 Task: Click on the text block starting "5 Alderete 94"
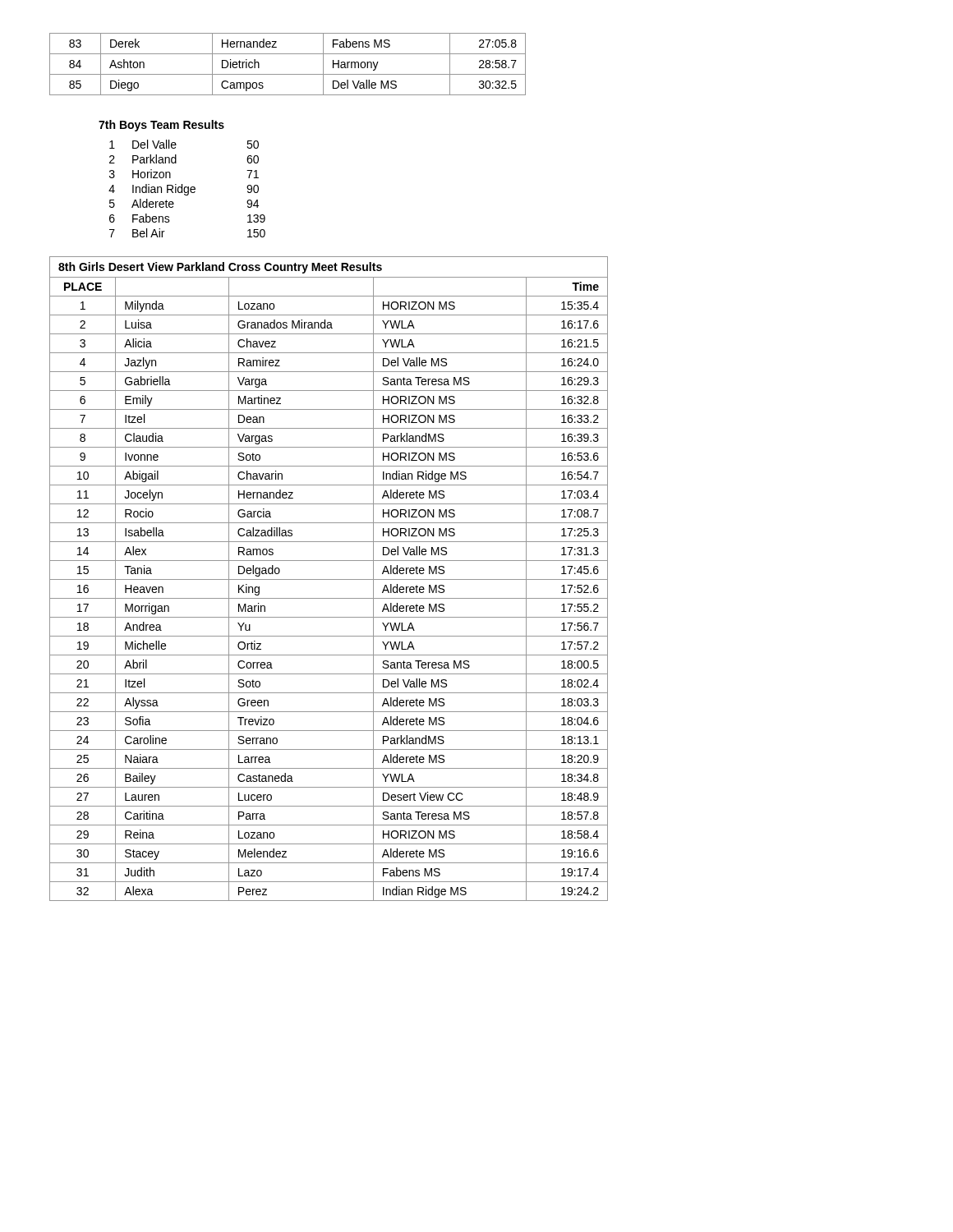[x=179, y=204]
